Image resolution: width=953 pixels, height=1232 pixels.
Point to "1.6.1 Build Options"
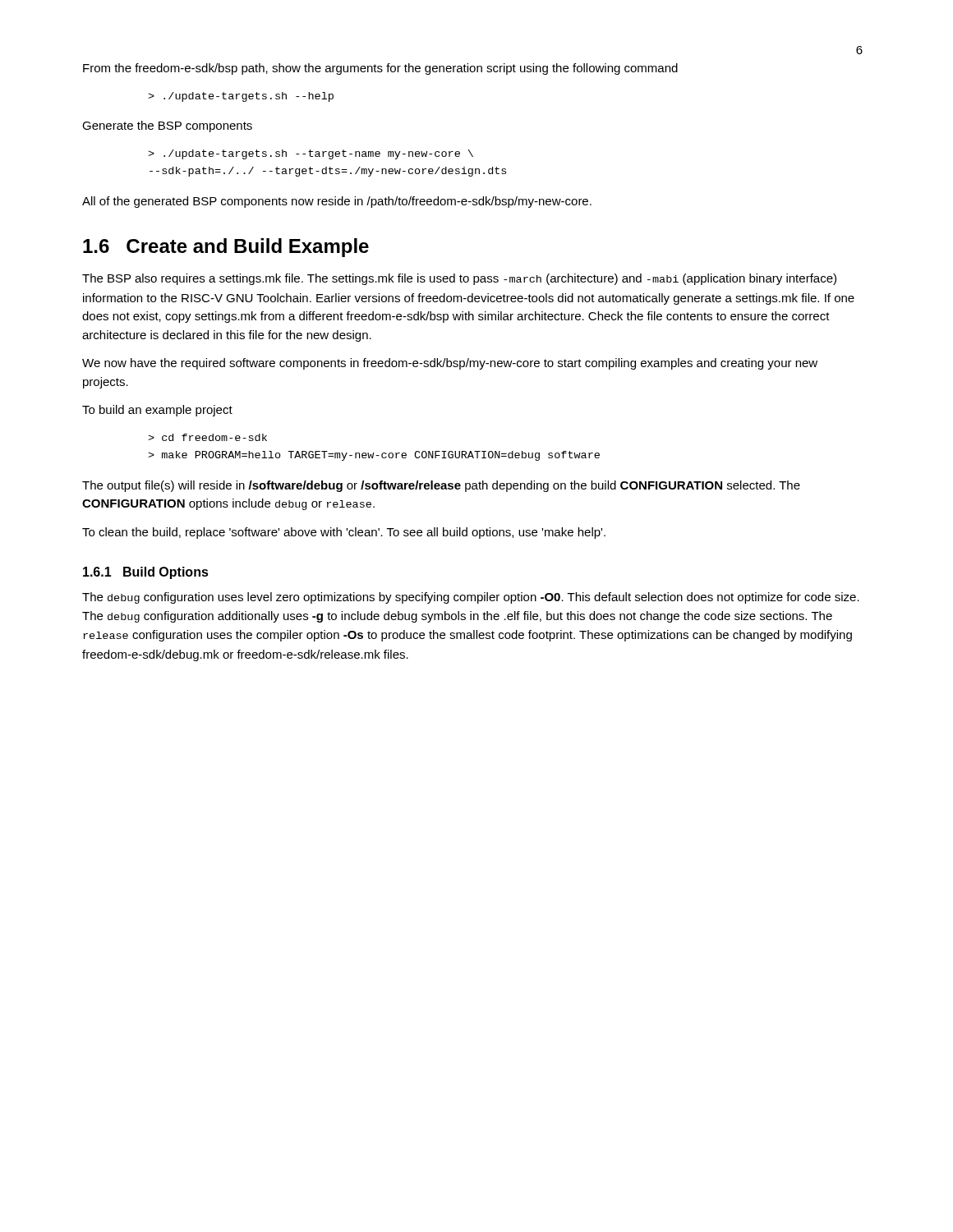click(146, 573)
